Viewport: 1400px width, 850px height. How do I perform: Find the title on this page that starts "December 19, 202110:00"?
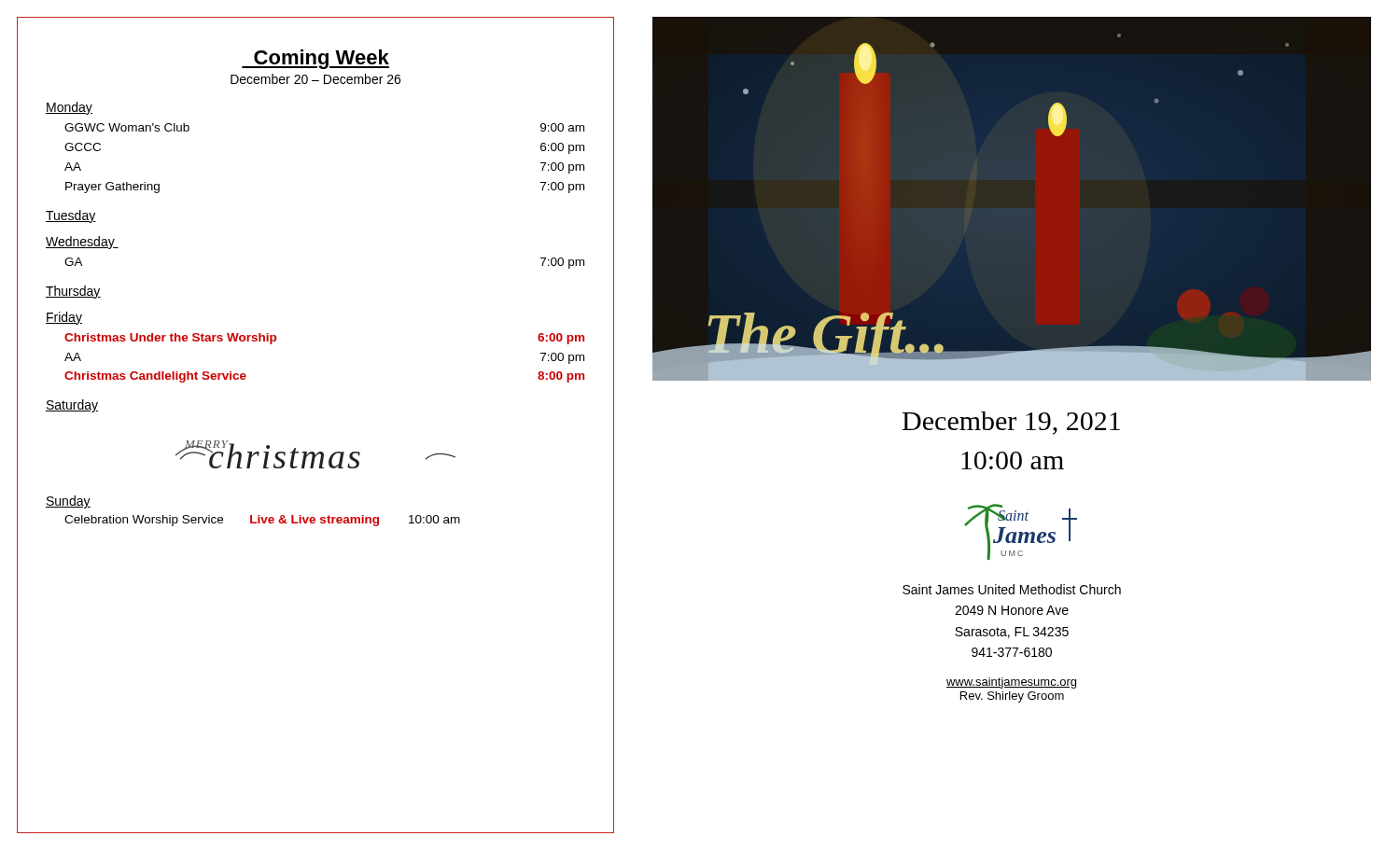(1012, 440)
